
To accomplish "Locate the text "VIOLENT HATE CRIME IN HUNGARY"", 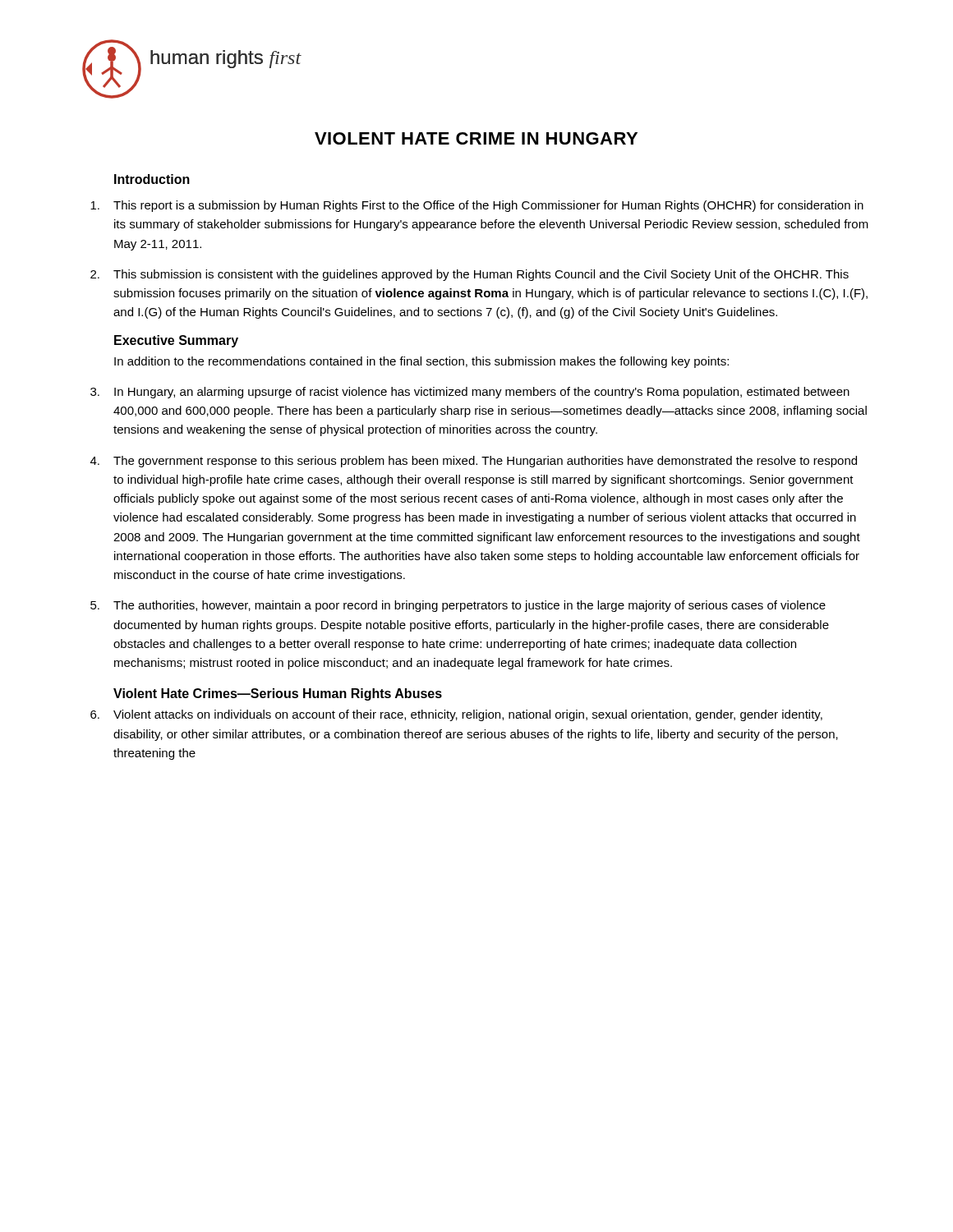I will [476, 138].
